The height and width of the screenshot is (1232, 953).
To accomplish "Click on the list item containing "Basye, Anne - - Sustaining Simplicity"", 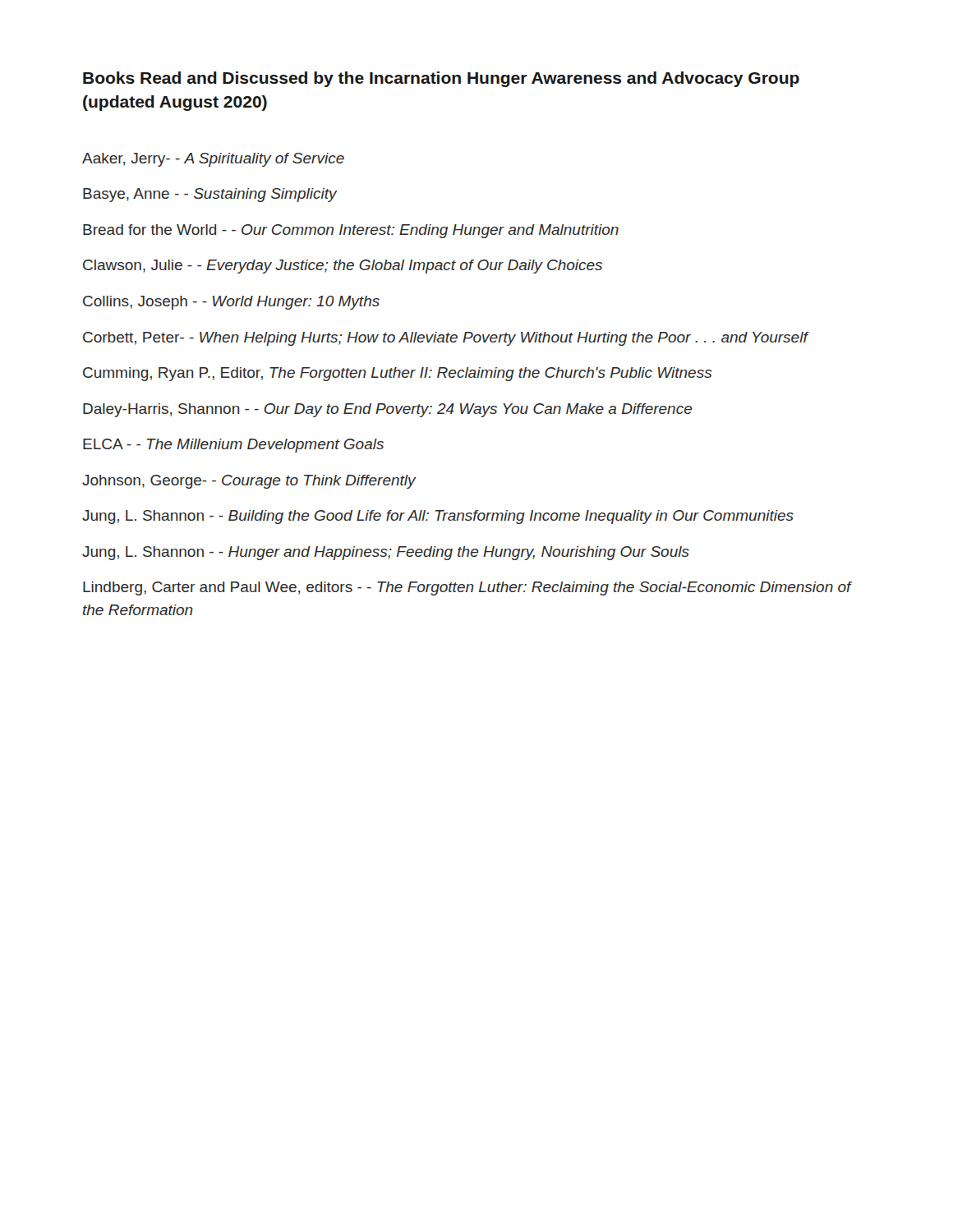I will (x=209, y=194).
